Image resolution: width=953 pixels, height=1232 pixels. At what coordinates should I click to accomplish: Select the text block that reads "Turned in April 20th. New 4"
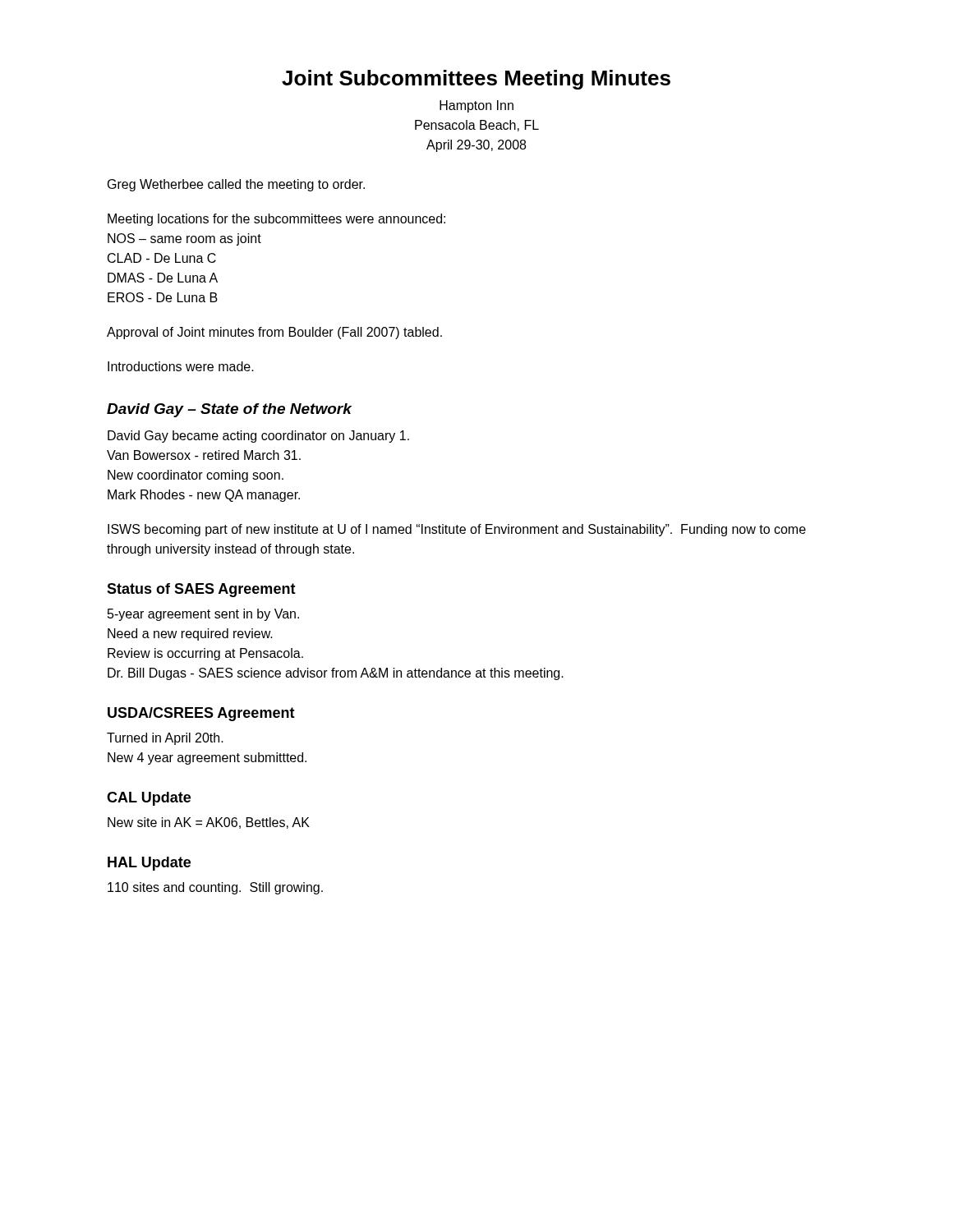click(207, 748)
